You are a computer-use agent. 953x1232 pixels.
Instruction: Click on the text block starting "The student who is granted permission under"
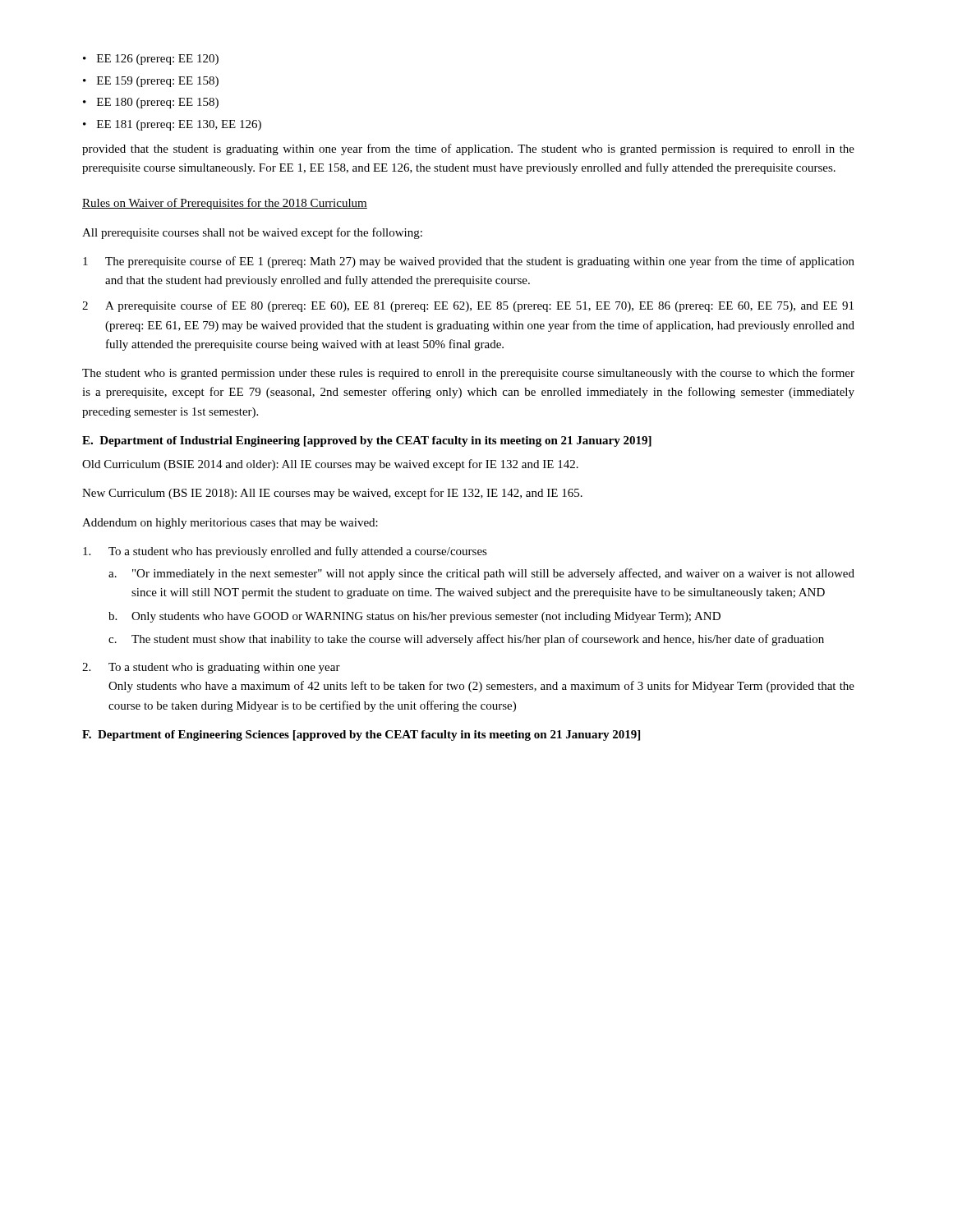[468, 392]
